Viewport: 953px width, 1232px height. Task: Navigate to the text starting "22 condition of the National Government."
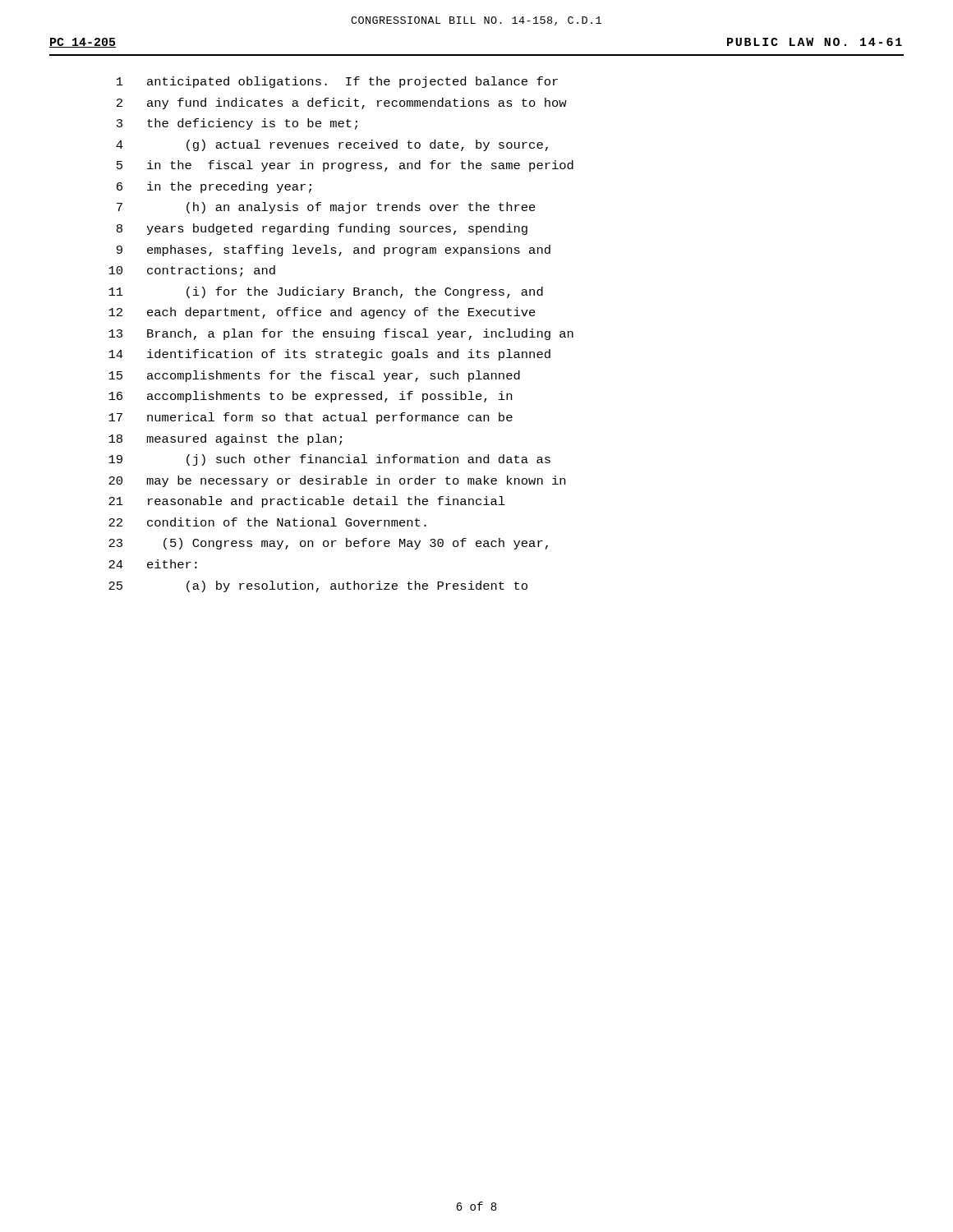(267, 522)
